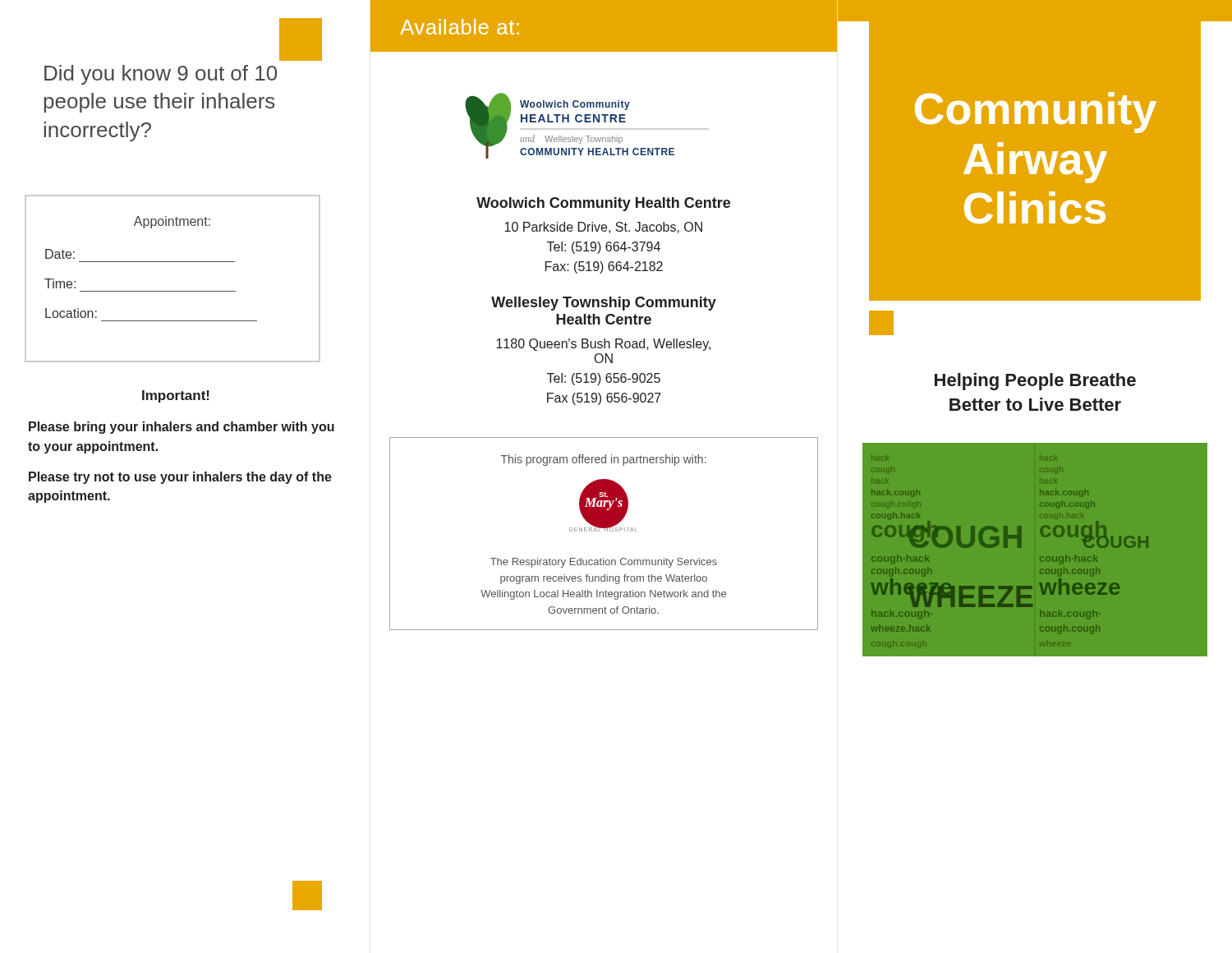1232x953 pixels.
Task: Locate the text containing "Wellesley Township CommunityHealth Centre"
Action: [604, 311]
